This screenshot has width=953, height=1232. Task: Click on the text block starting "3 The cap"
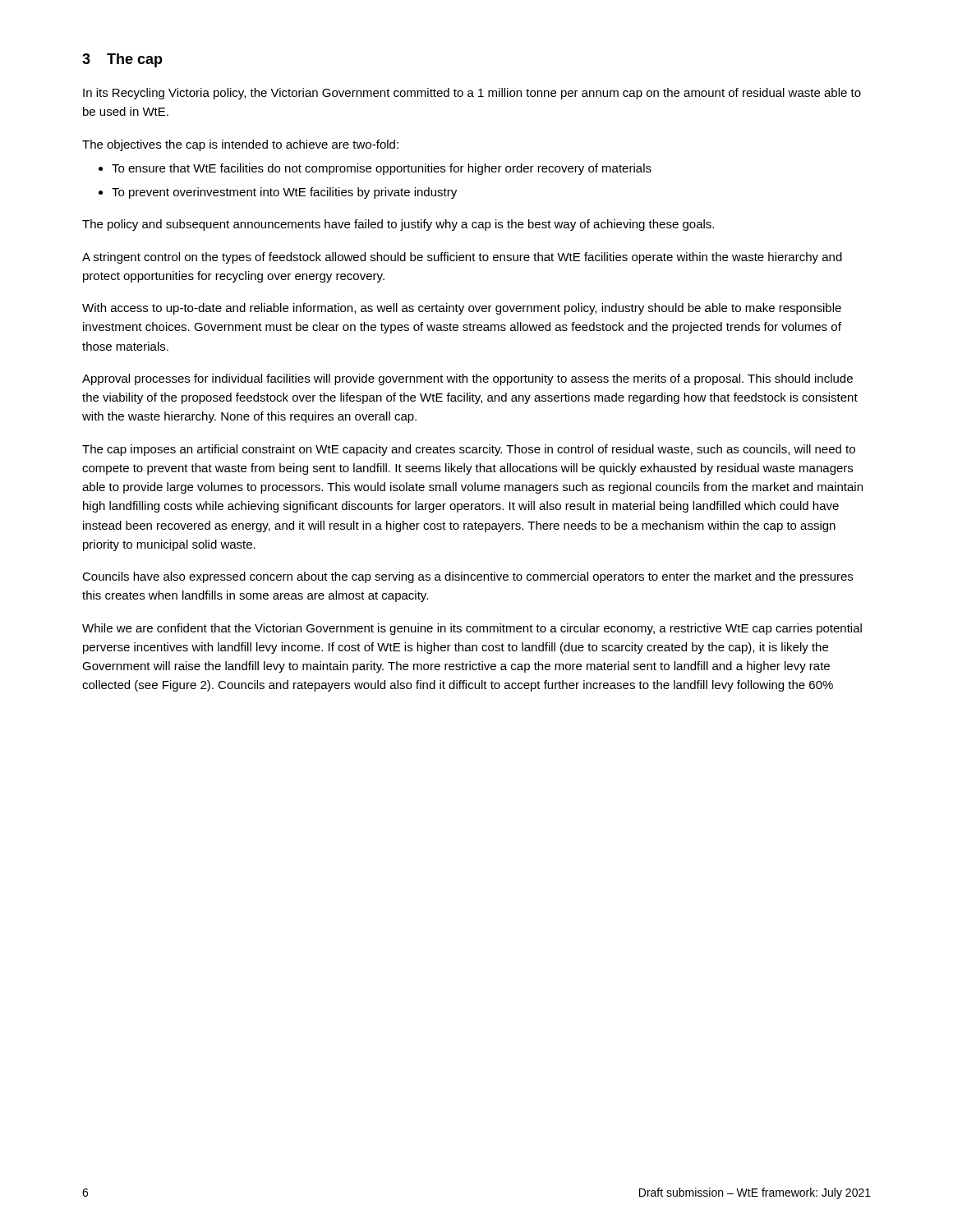tap(122, 59)
